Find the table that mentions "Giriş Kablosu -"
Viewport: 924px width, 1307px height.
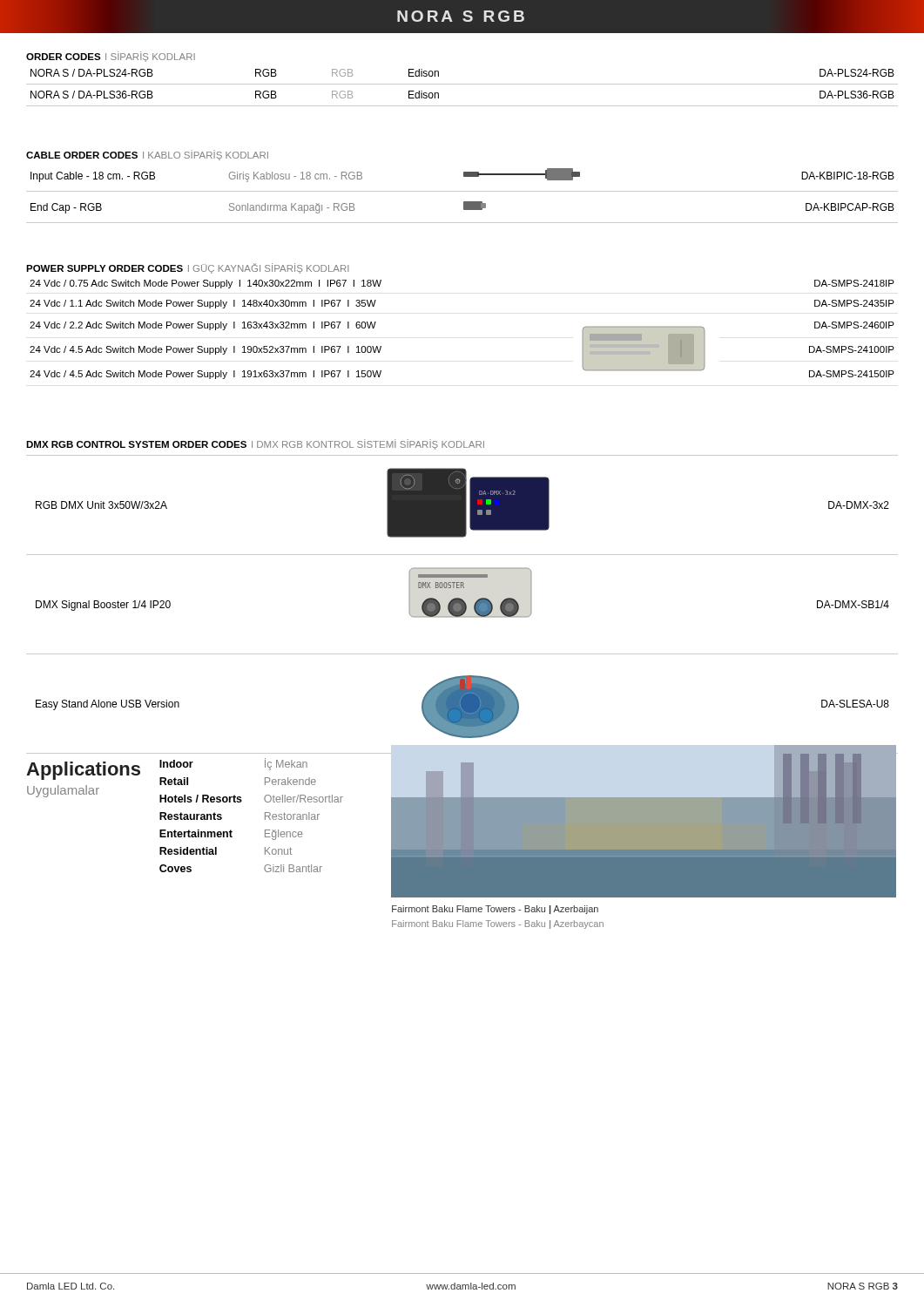tap(462, 192)
